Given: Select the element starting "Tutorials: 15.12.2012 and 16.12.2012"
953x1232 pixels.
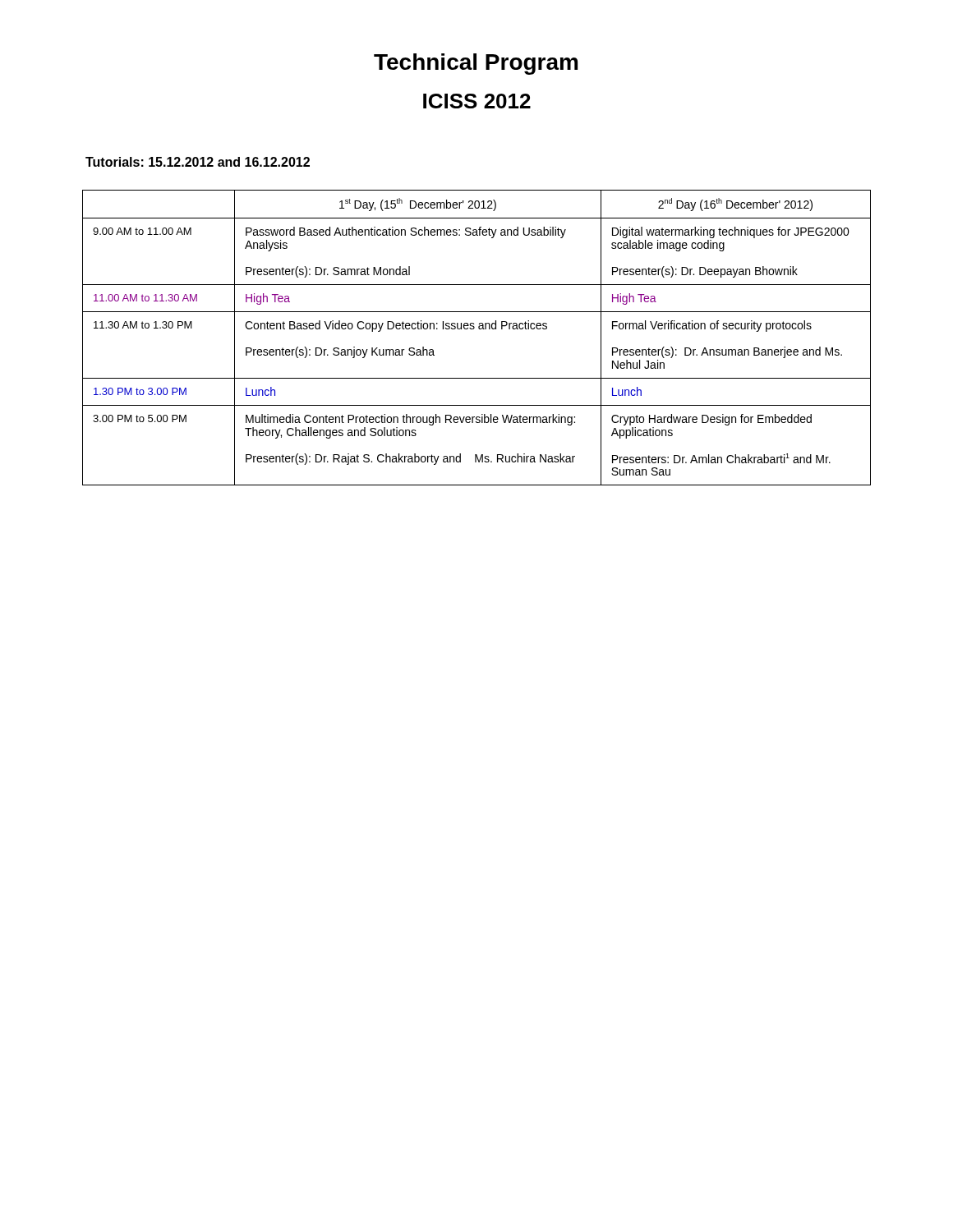Looking at the screenshot, I should 198,162.
